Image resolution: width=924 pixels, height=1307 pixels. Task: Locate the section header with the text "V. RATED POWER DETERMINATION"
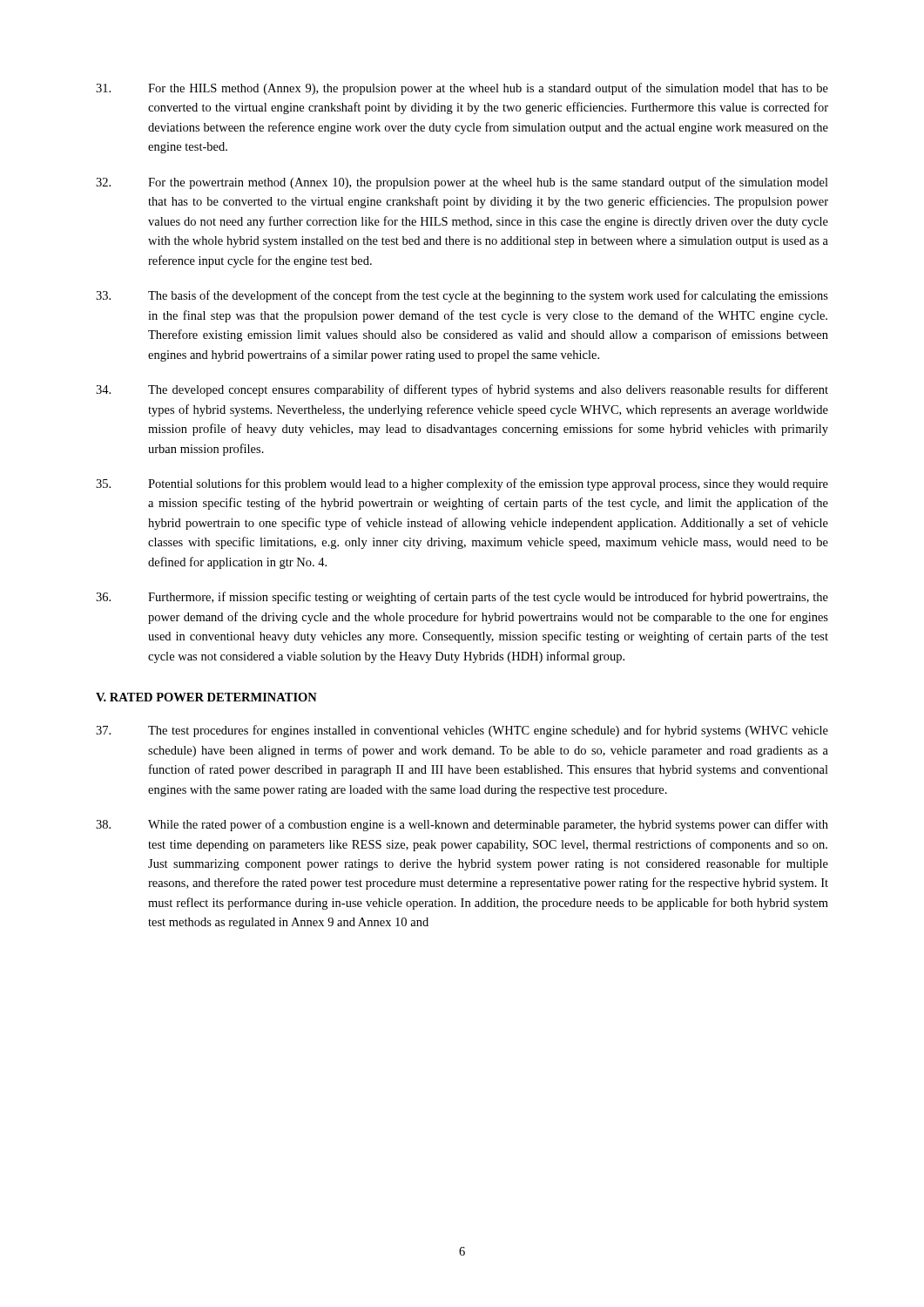point(206,697)
